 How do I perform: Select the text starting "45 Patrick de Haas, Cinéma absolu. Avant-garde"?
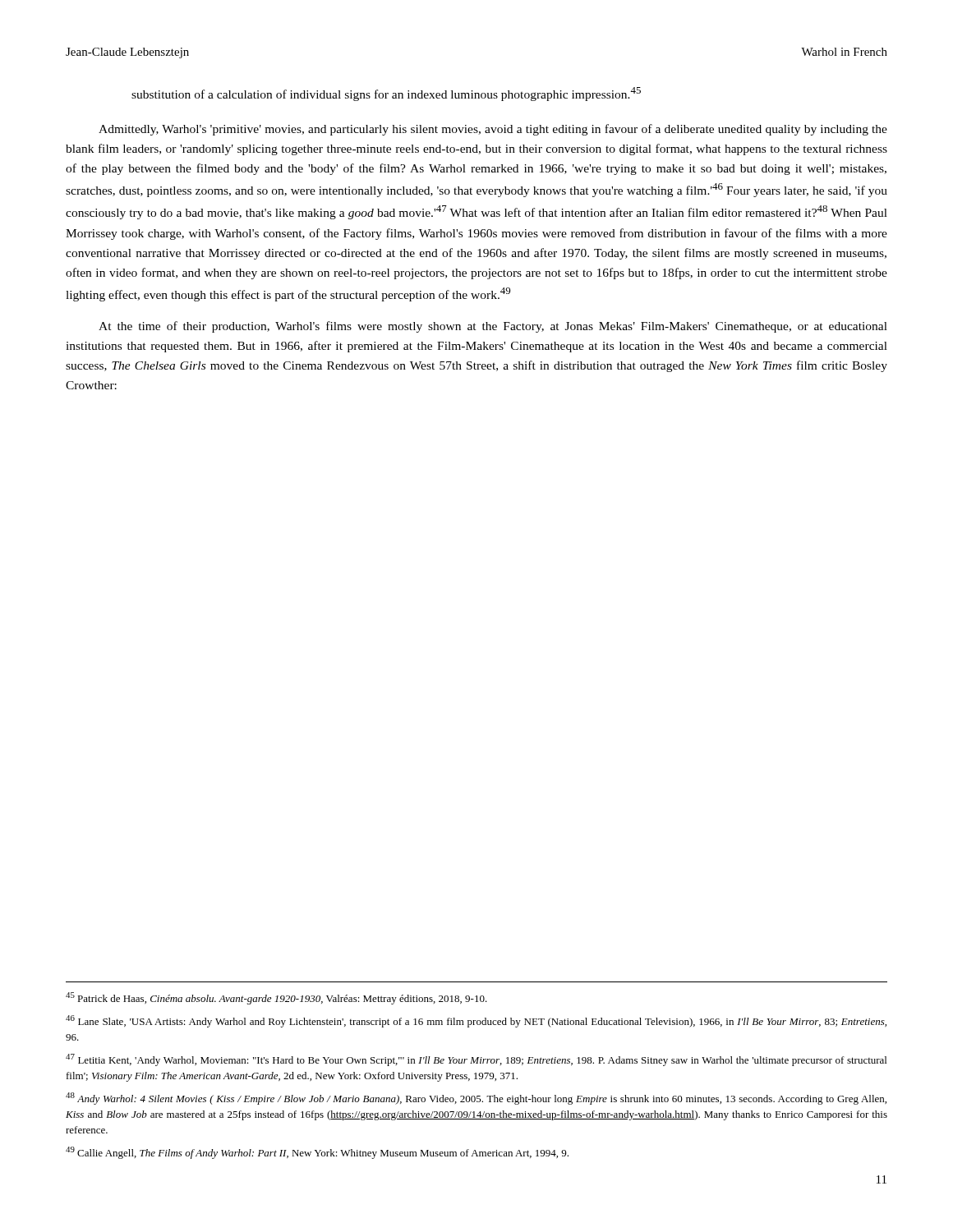pos(277,997)
